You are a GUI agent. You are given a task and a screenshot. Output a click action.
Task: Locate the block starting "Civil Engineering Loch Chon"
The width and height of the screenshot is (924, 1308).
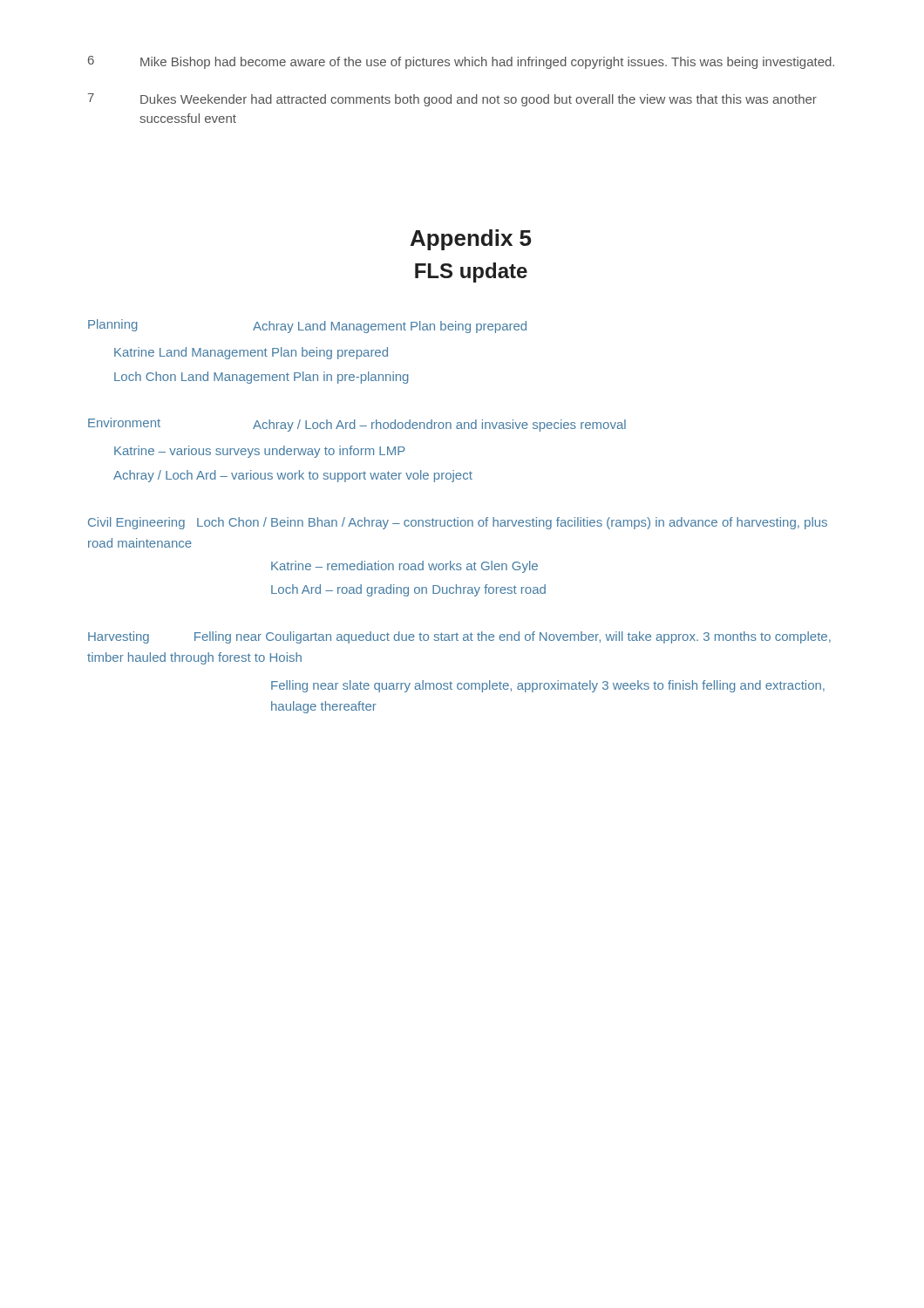point(471,557)
